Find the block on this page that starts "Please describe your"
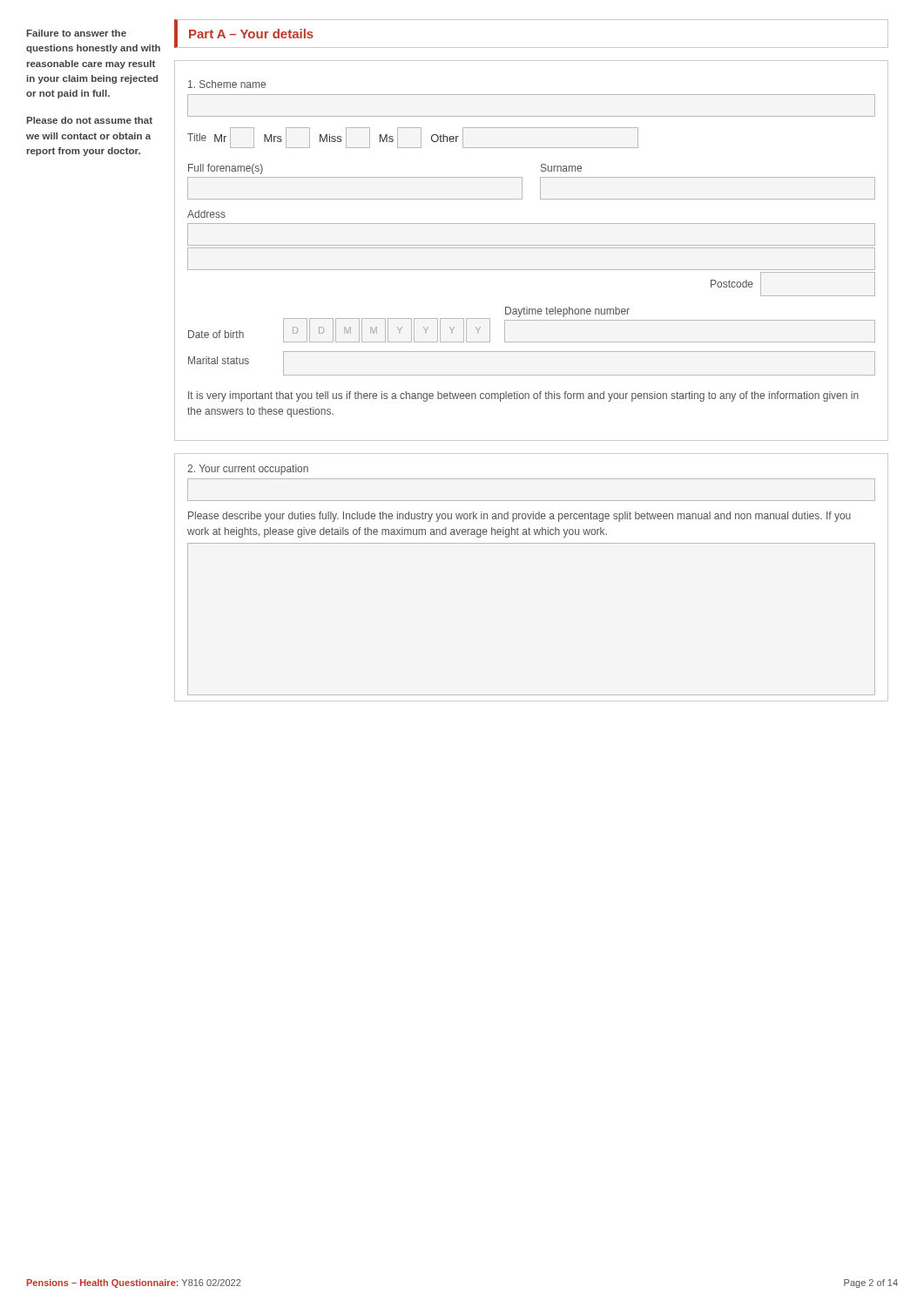 click(x=519, y=524)
